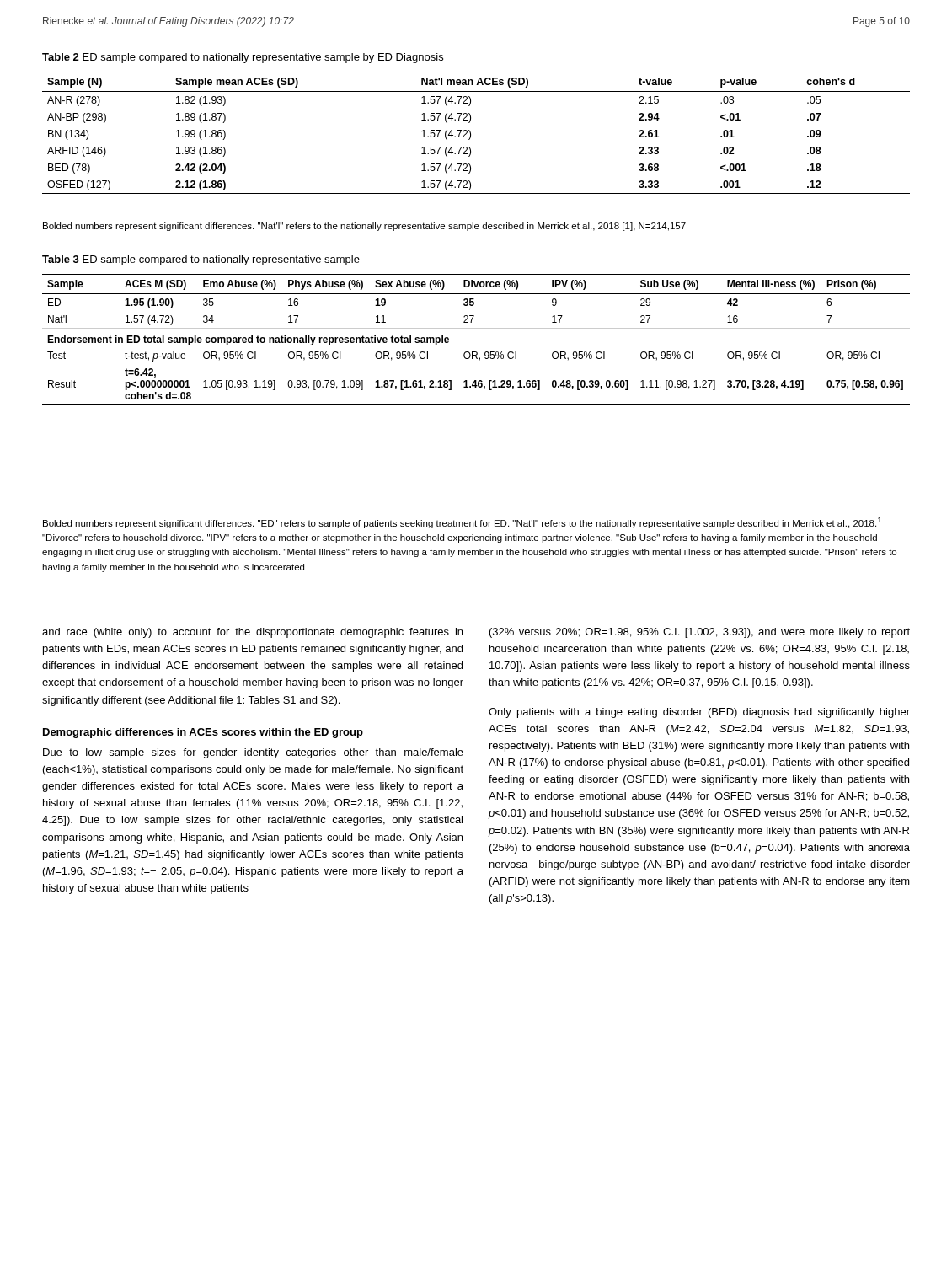952x1264 pixels.
Task: Locate the table with the text "Sample mean ACEs (SD)"
Action: [476, 133]
